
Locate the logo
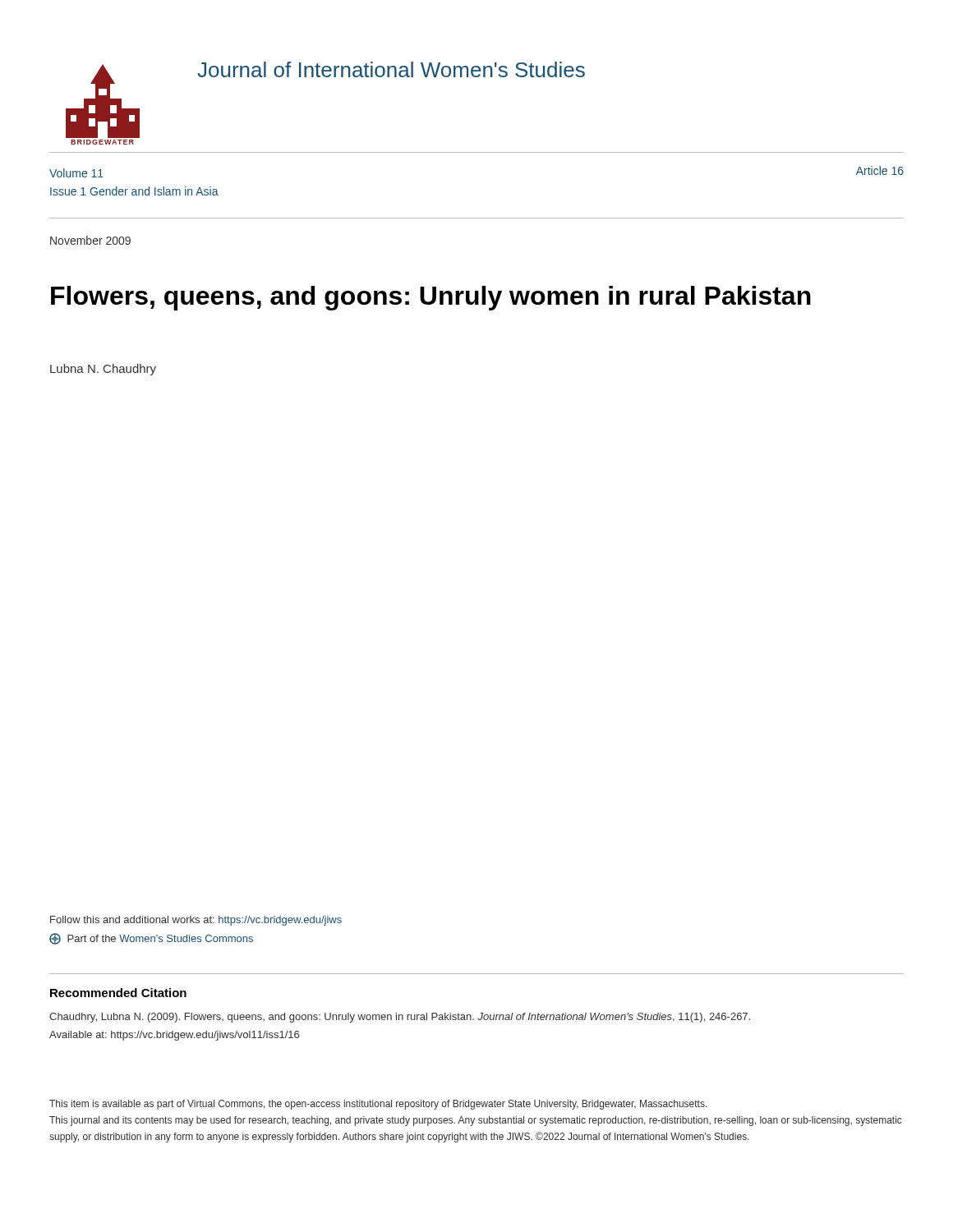[x=107, y=100]
